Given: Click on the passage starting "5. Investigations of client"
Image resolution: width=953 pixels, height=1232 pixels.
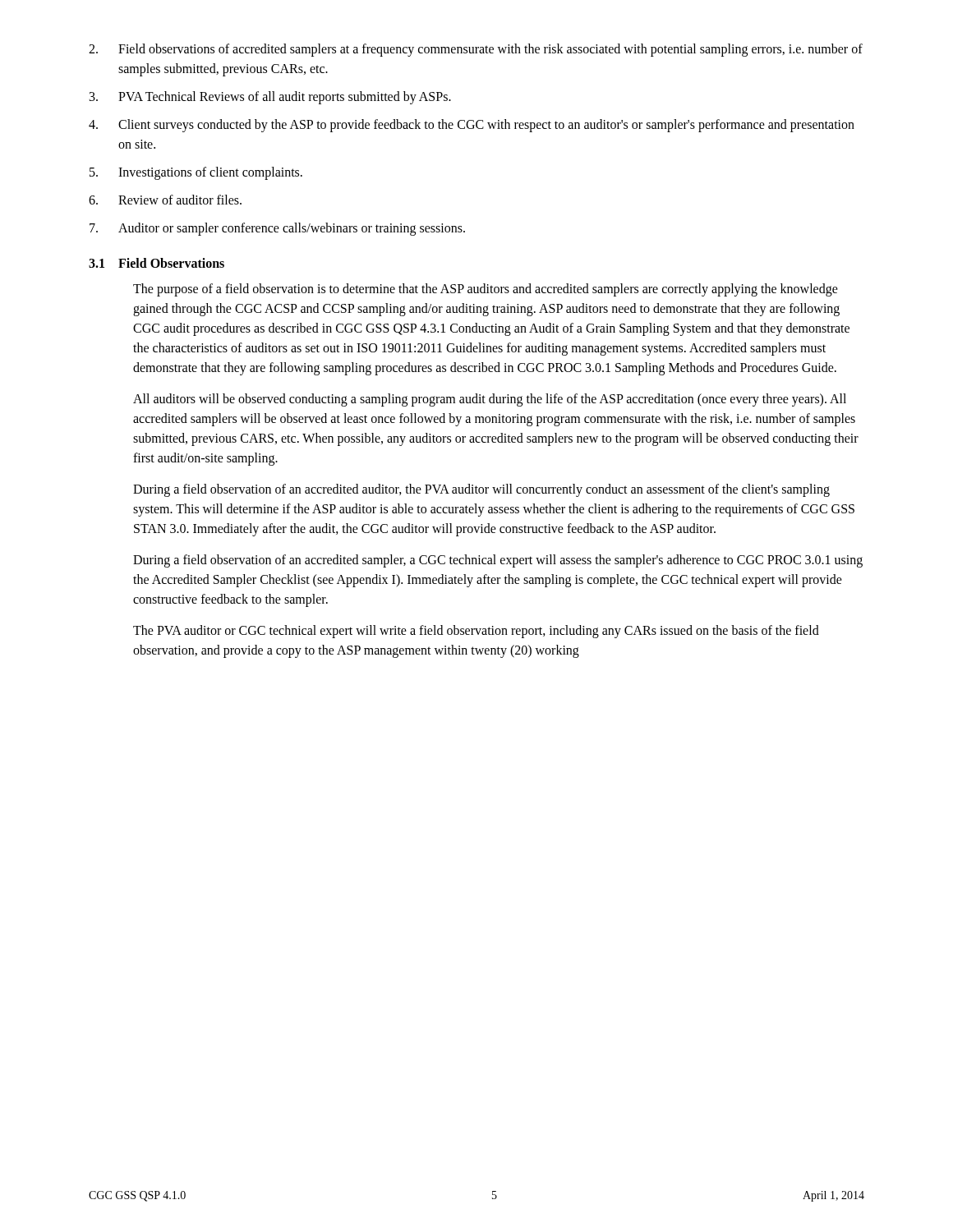Looking at the screenshot, I should (196, 173).
